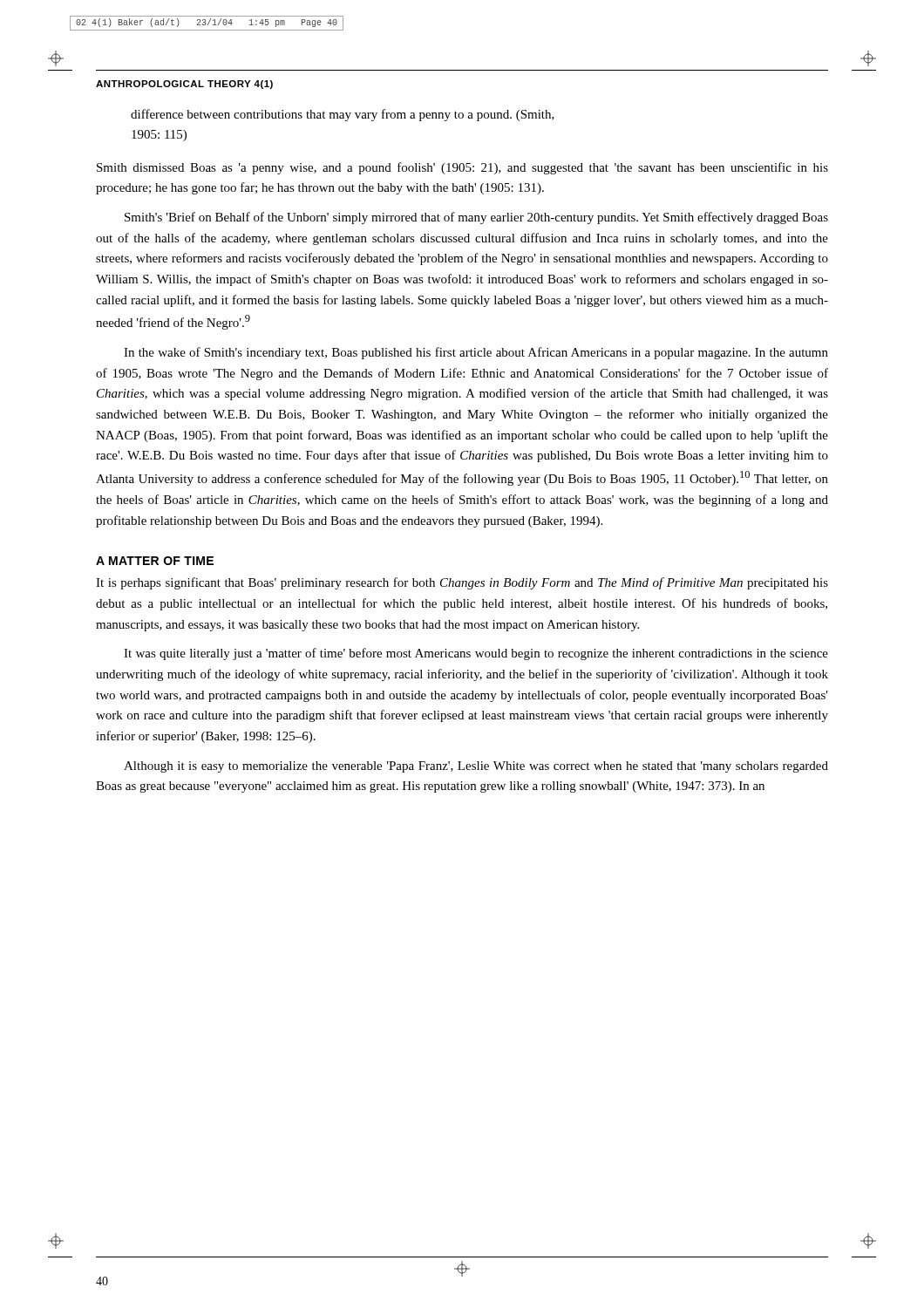Locate the text block that says "In the wake of Smith's incendiary text, Boas"

pyautogui.click(x=462, y=436)
